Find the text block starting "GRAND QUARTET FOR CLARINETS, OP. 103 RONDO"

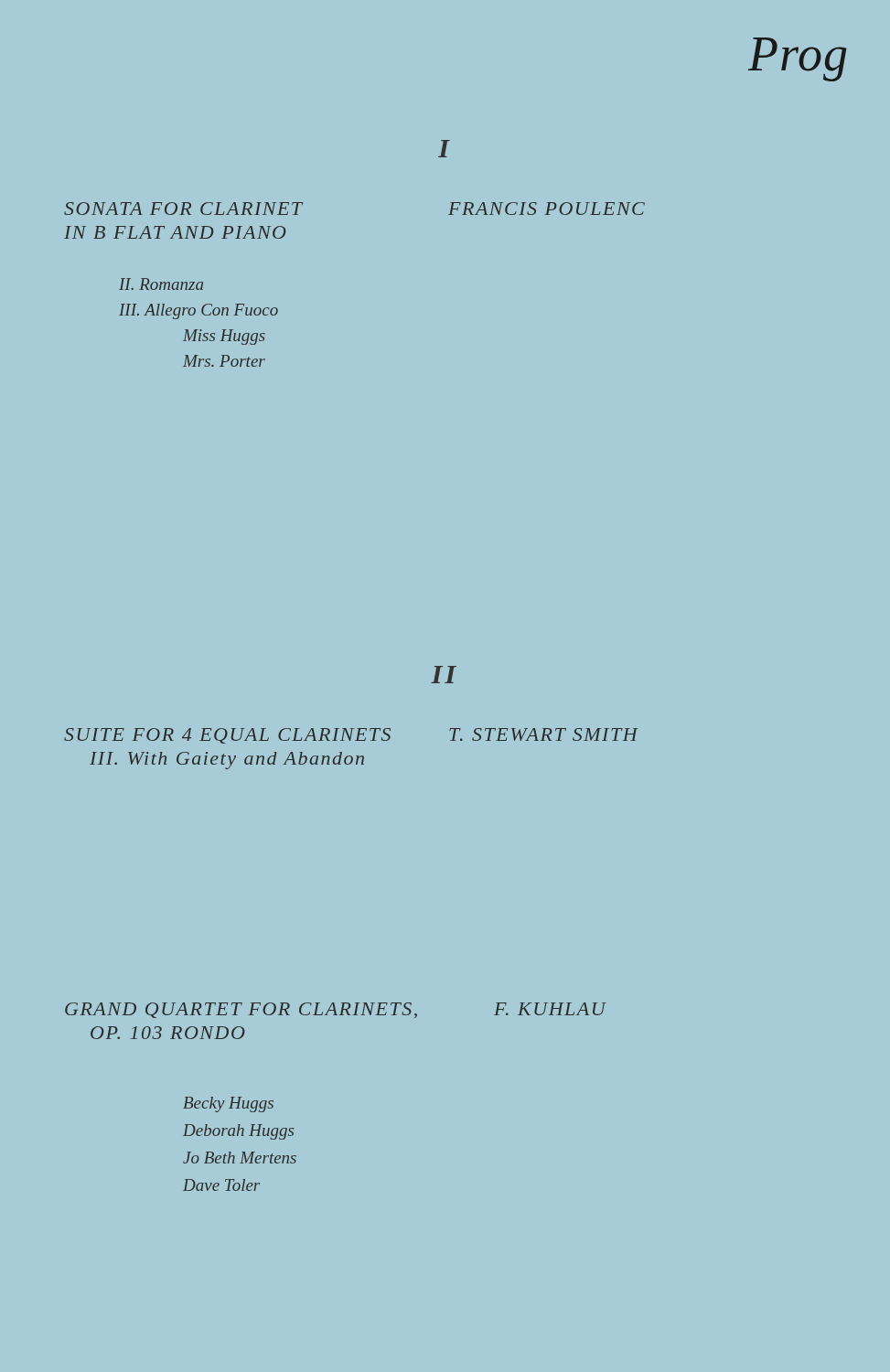pyautogui.click(x=242, y=1020)
